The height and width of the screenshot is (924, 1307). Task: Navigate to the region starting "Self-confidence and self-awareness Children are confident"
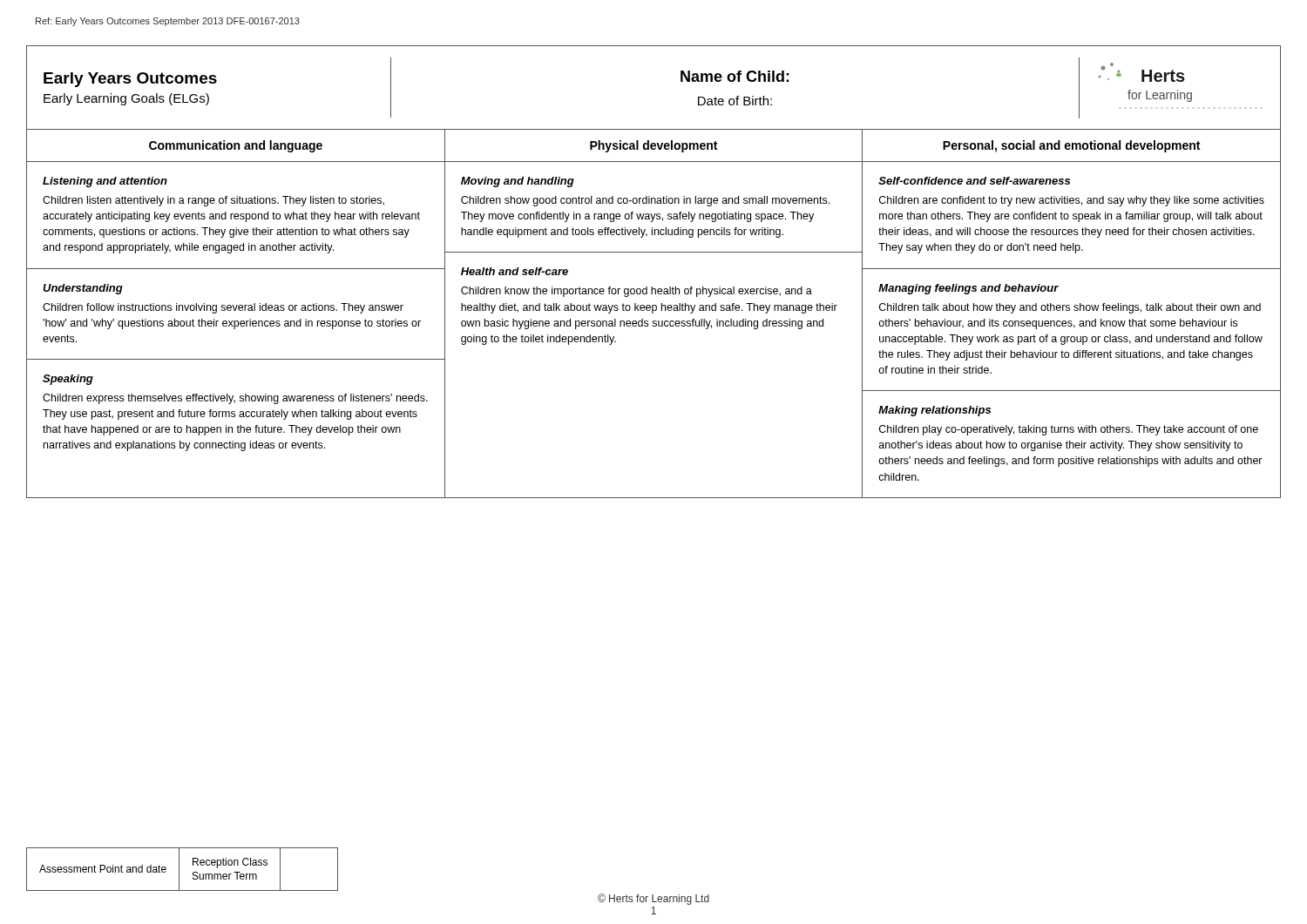click(1071, 215)
